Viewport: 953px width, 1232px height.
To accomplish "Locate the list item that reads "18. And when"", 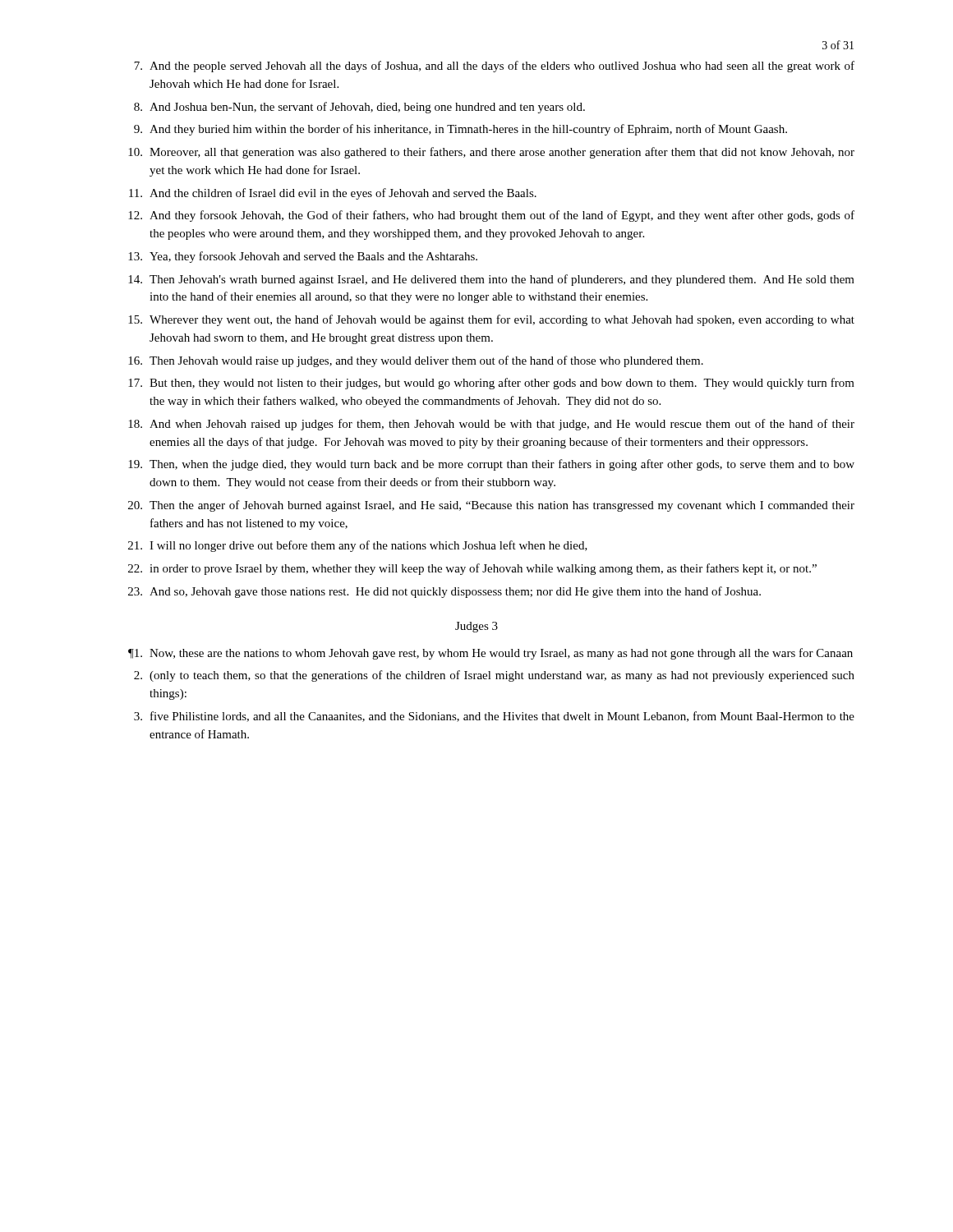I will [x=476, y=433].
